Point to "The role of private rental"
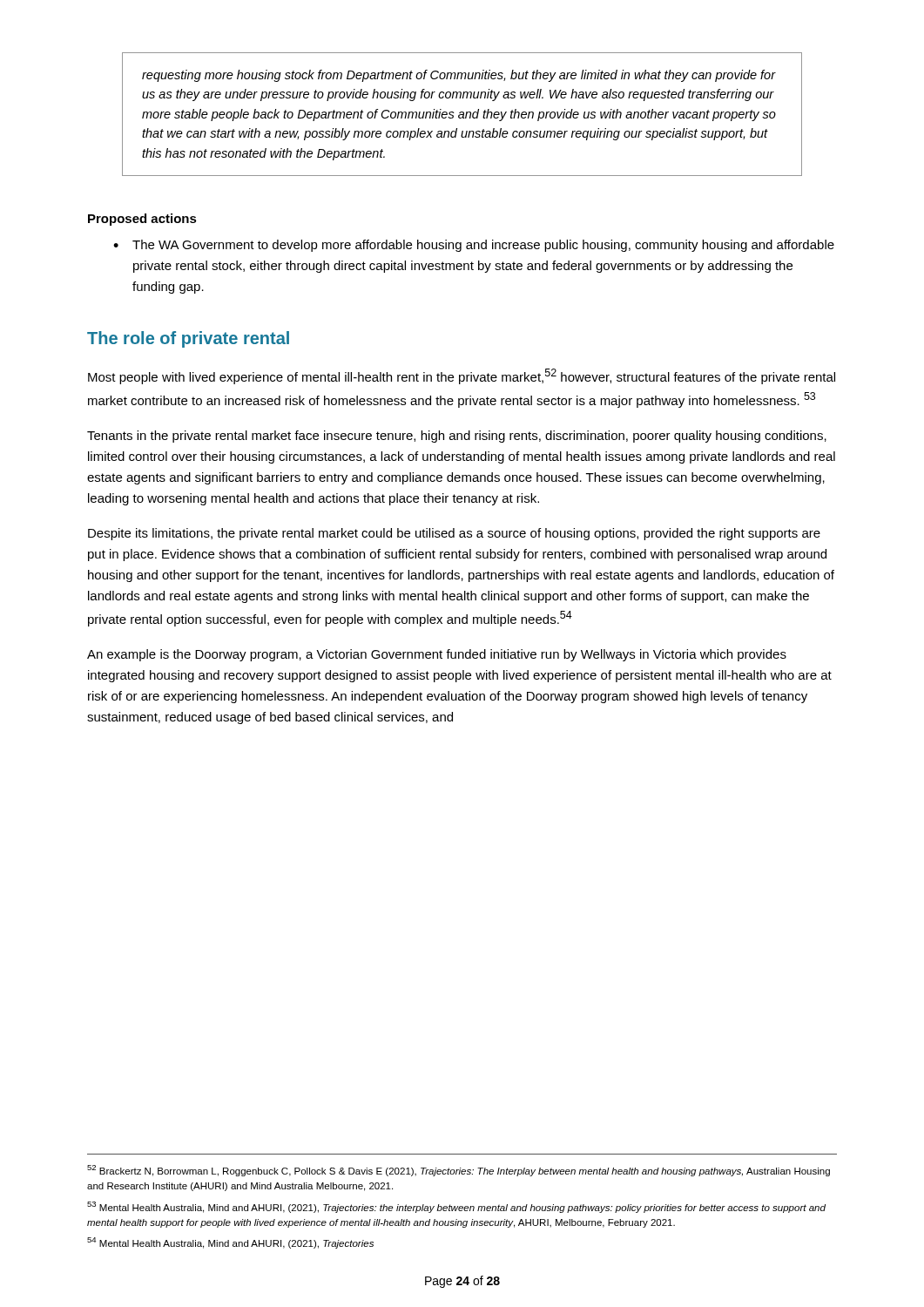 pyautogui.click(x=189, y=338)
